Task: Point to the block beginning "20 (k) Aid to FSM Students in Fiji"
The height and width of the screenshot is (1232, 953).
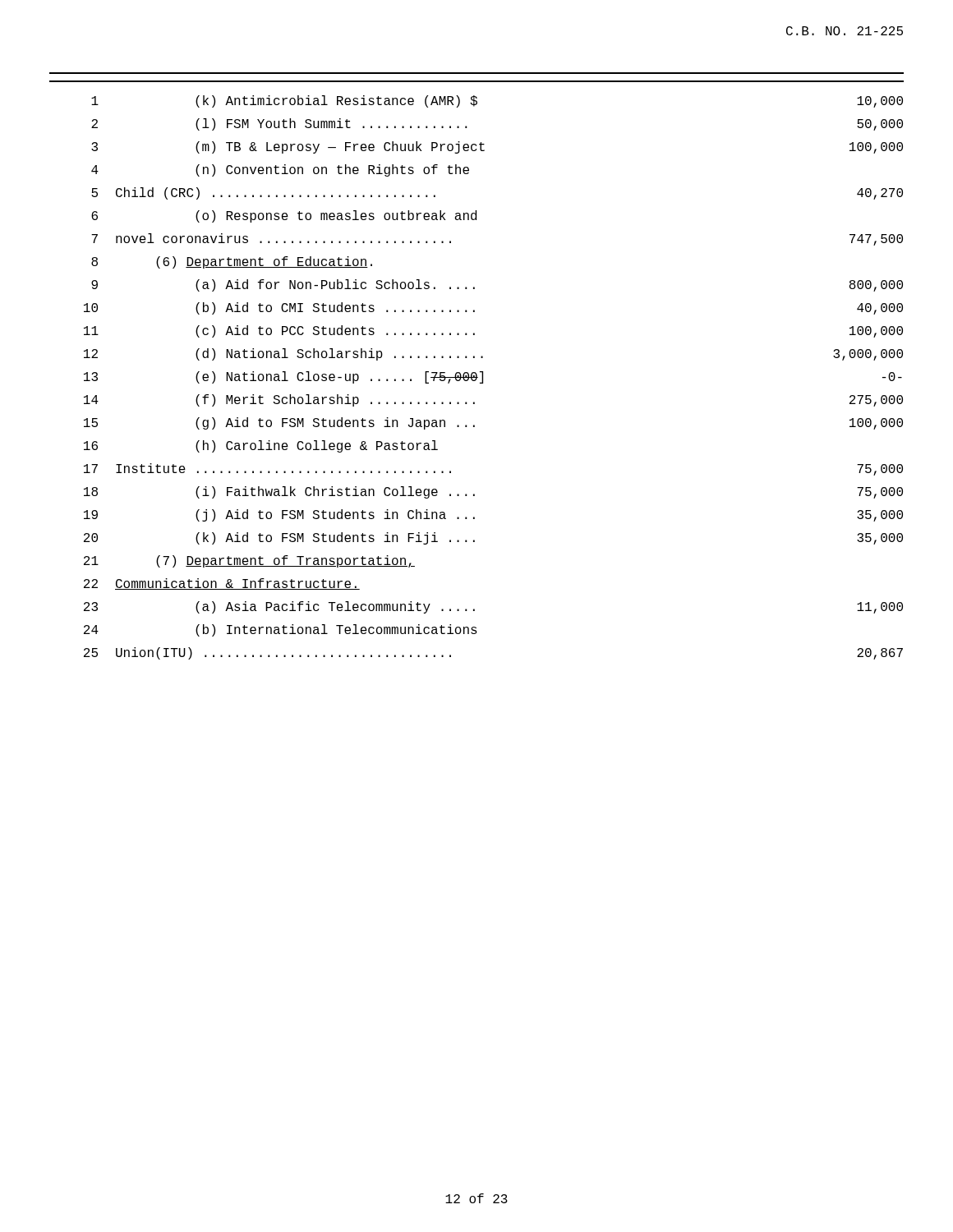Action: click(x=476, y=539)
